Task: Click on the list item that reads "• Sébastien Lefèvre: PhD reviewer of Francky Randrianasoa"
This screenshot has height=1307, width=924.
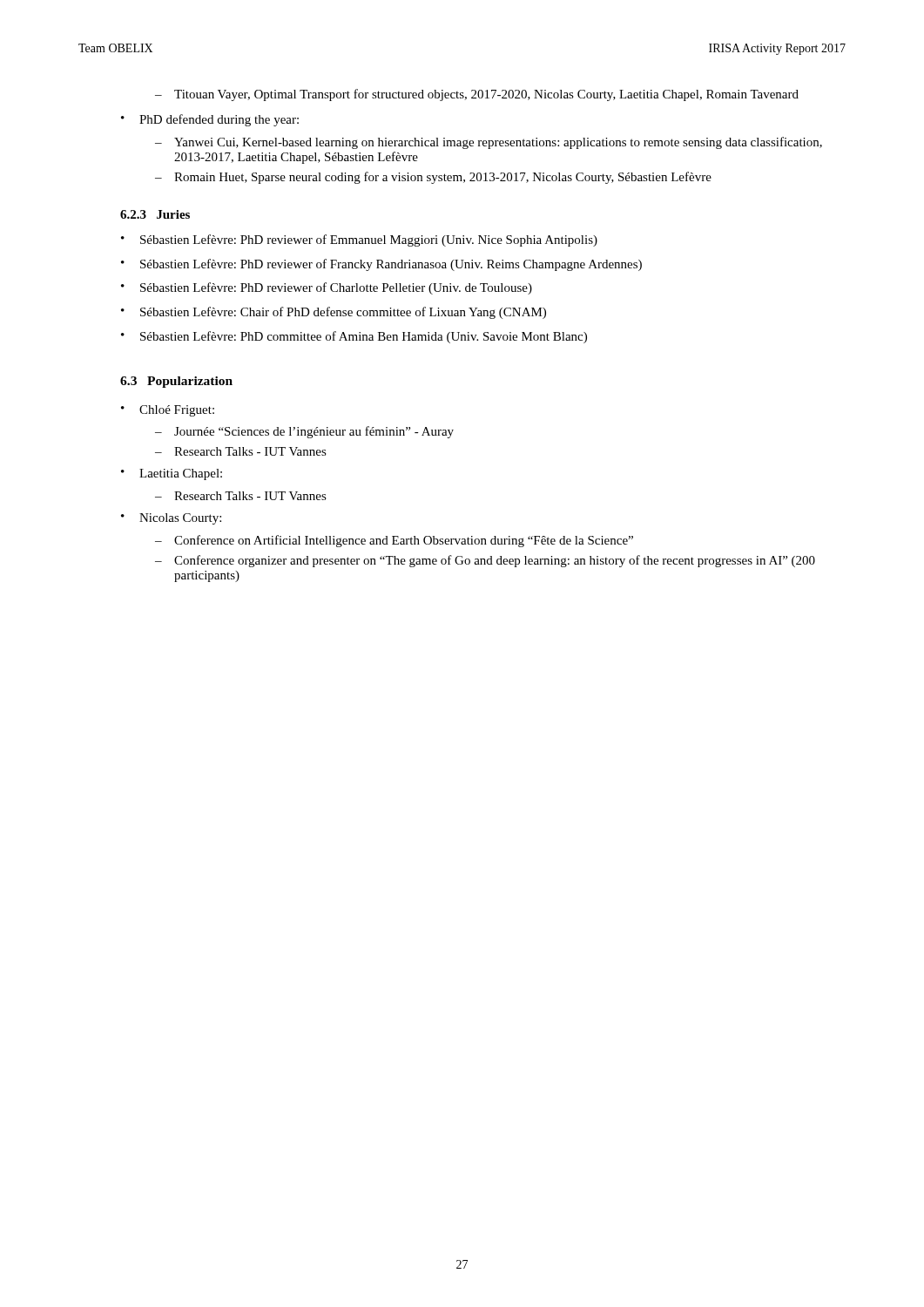Action: pyautogui.click(x=479, y=264)
